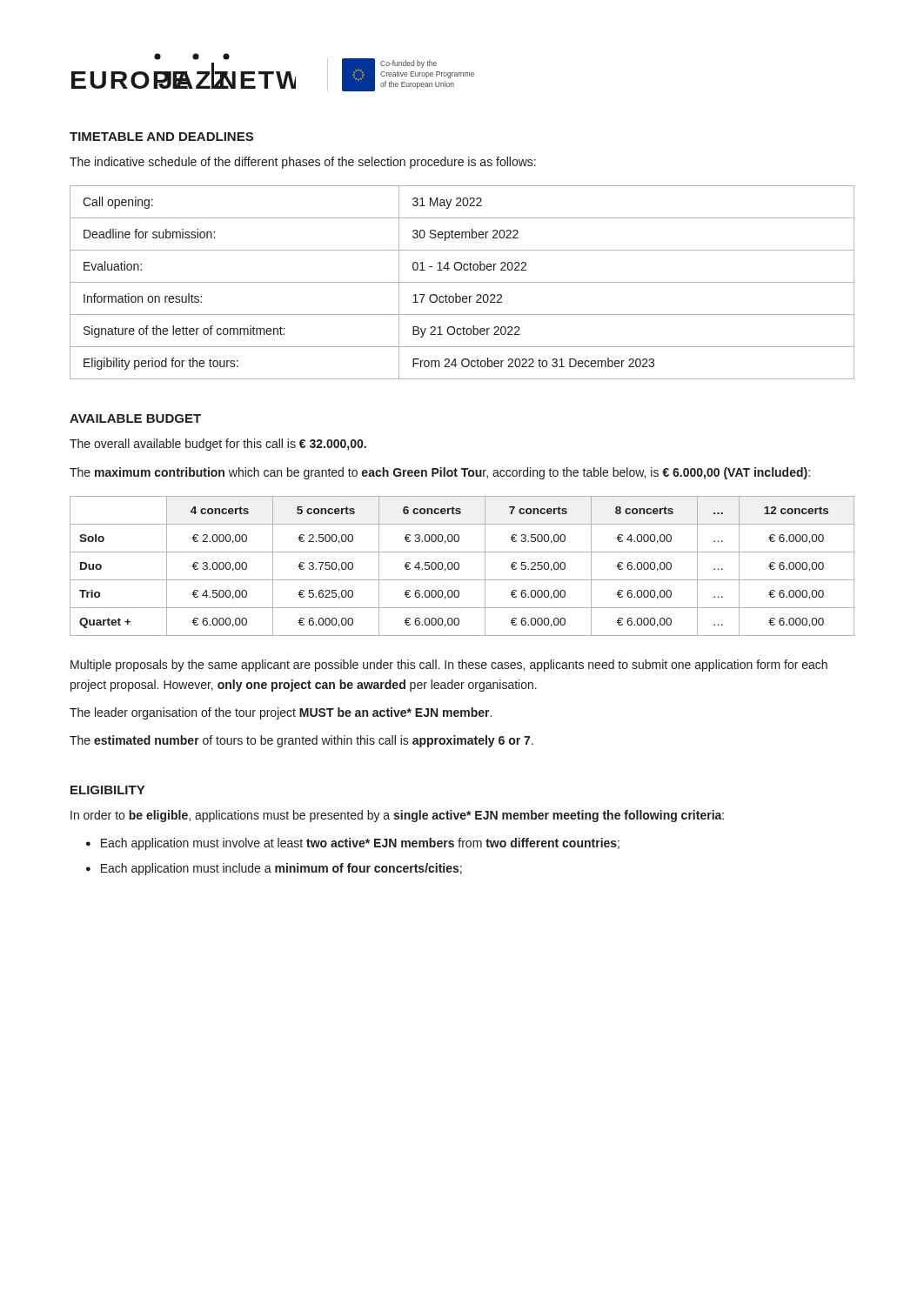
Task: Click on the table containing "€ 6.000,00"
Action: point(462,566)
